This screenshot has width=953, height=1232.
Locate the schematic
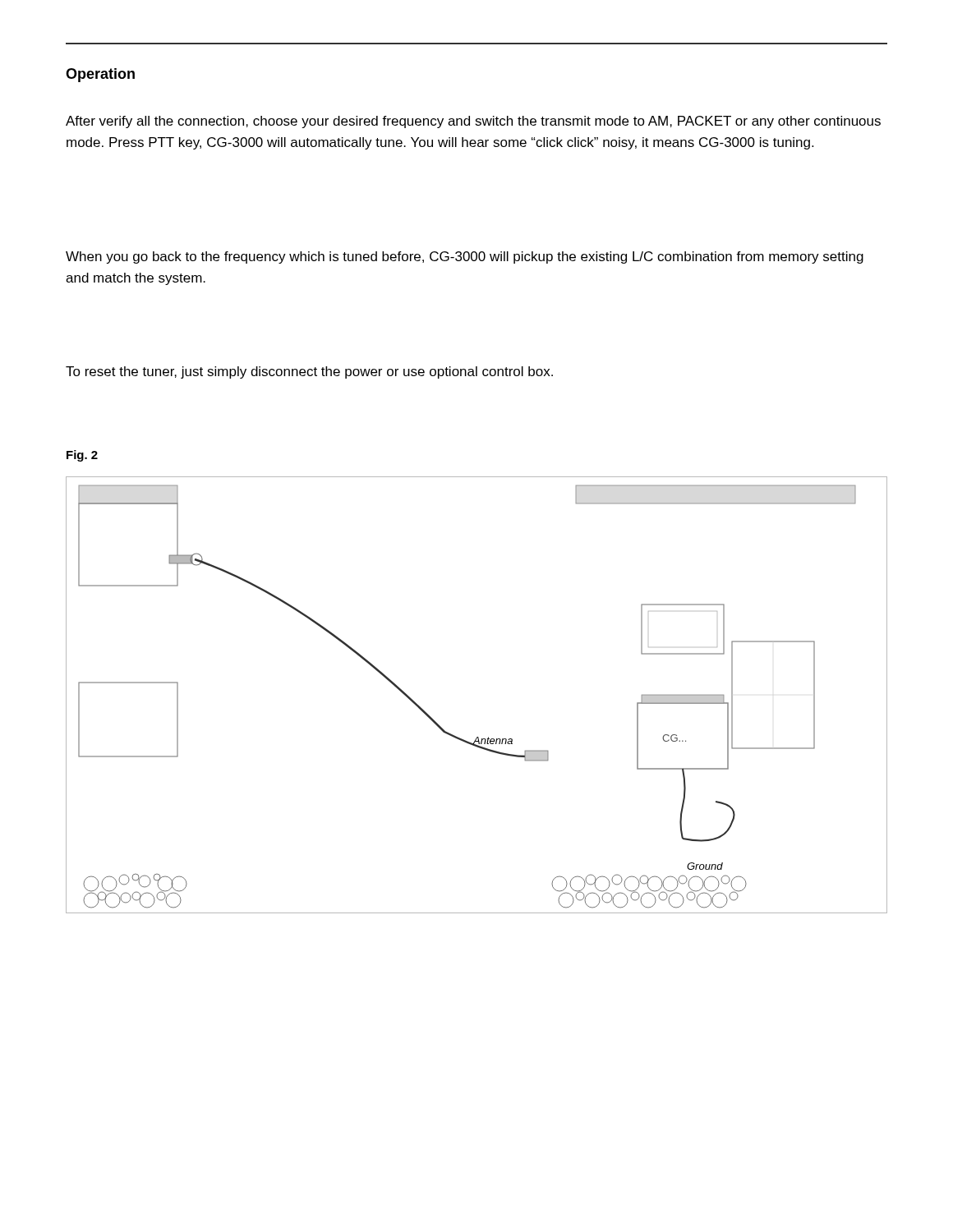coord(476,695)
